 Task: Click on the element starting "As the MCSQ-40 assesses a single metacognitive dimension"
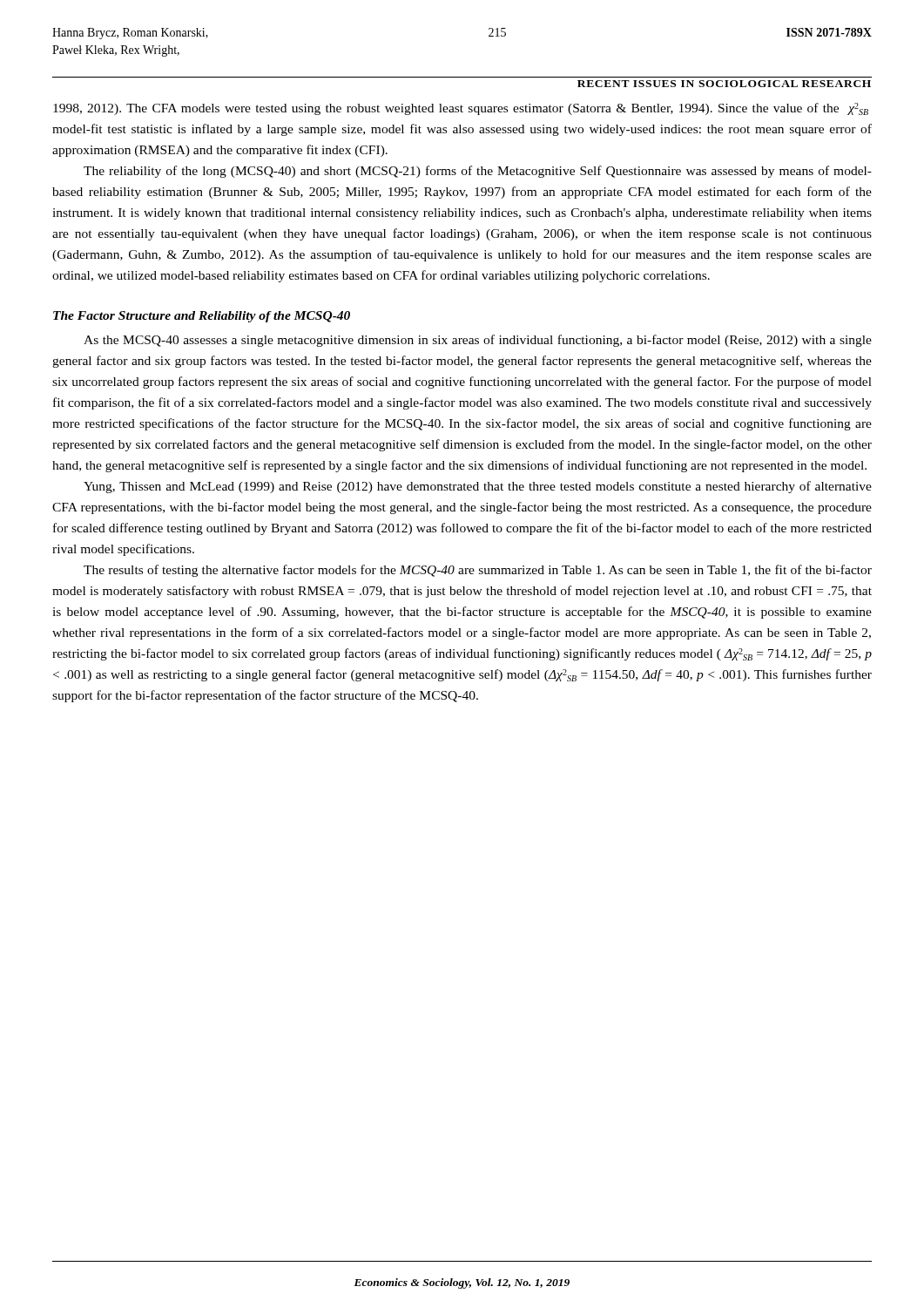tap(462, 402)
